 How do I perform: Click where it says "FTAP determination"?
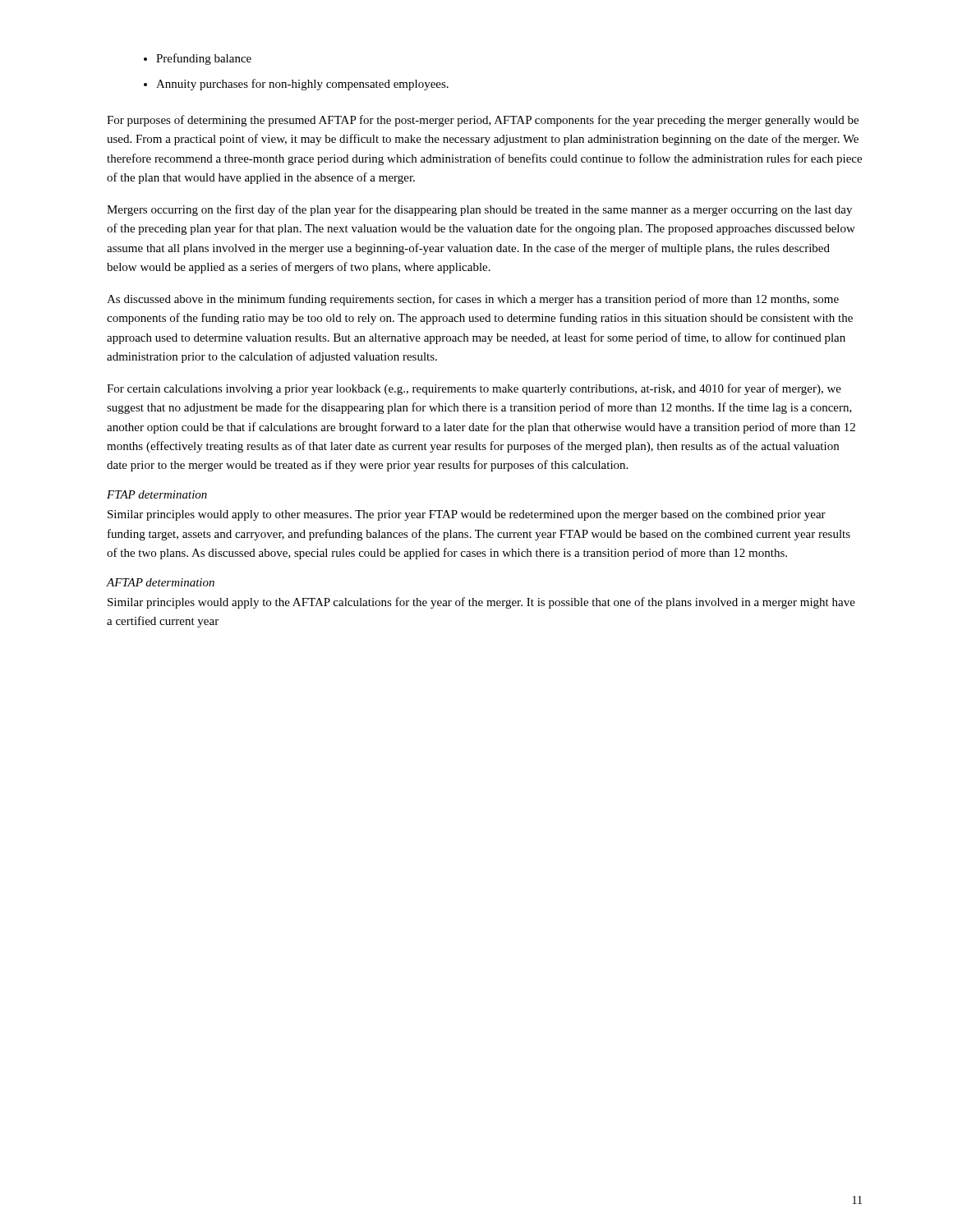coord(157,495)
